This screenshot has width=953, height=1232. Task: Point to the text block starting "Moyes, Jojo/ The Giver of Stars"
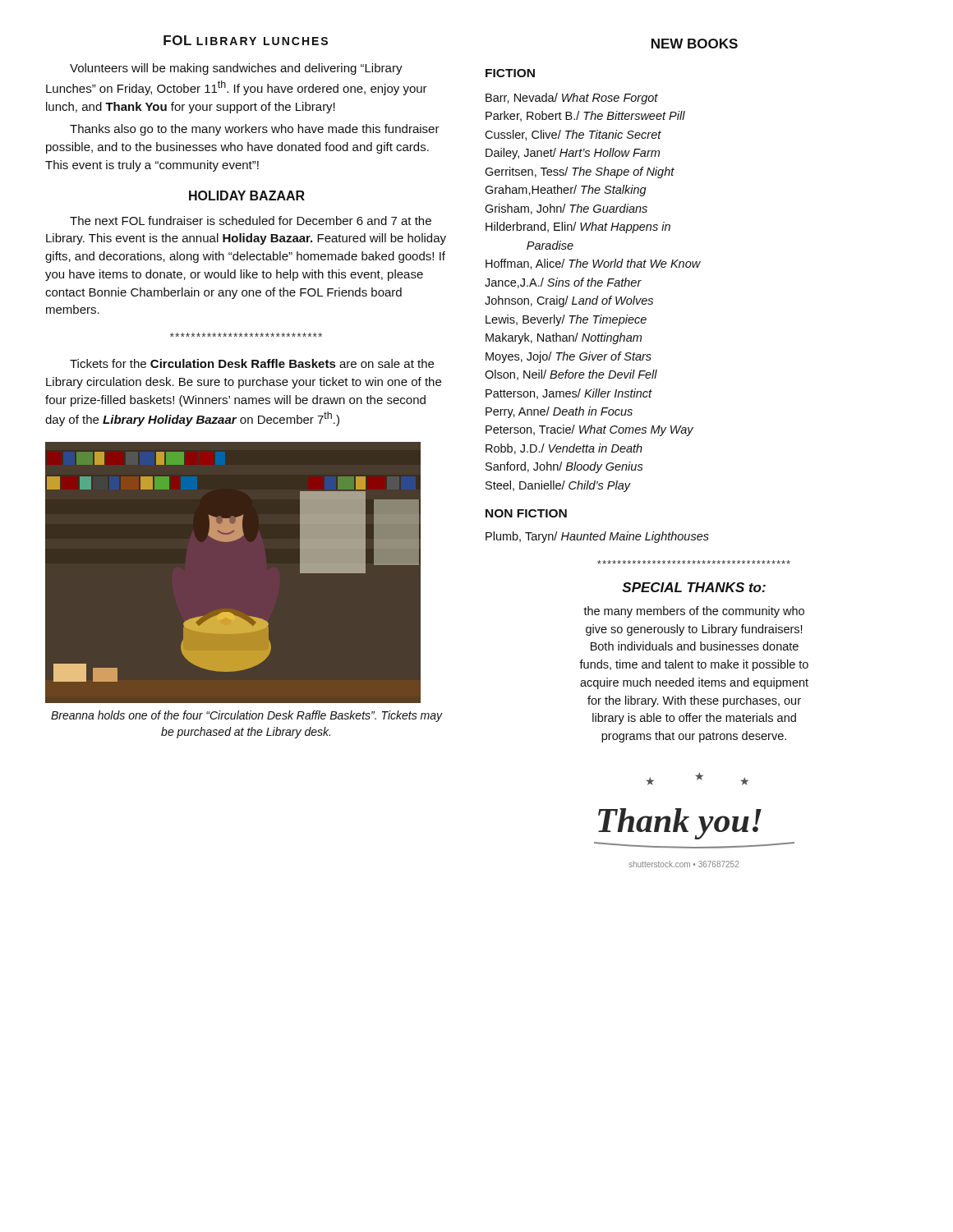click(x=568, y=356)
